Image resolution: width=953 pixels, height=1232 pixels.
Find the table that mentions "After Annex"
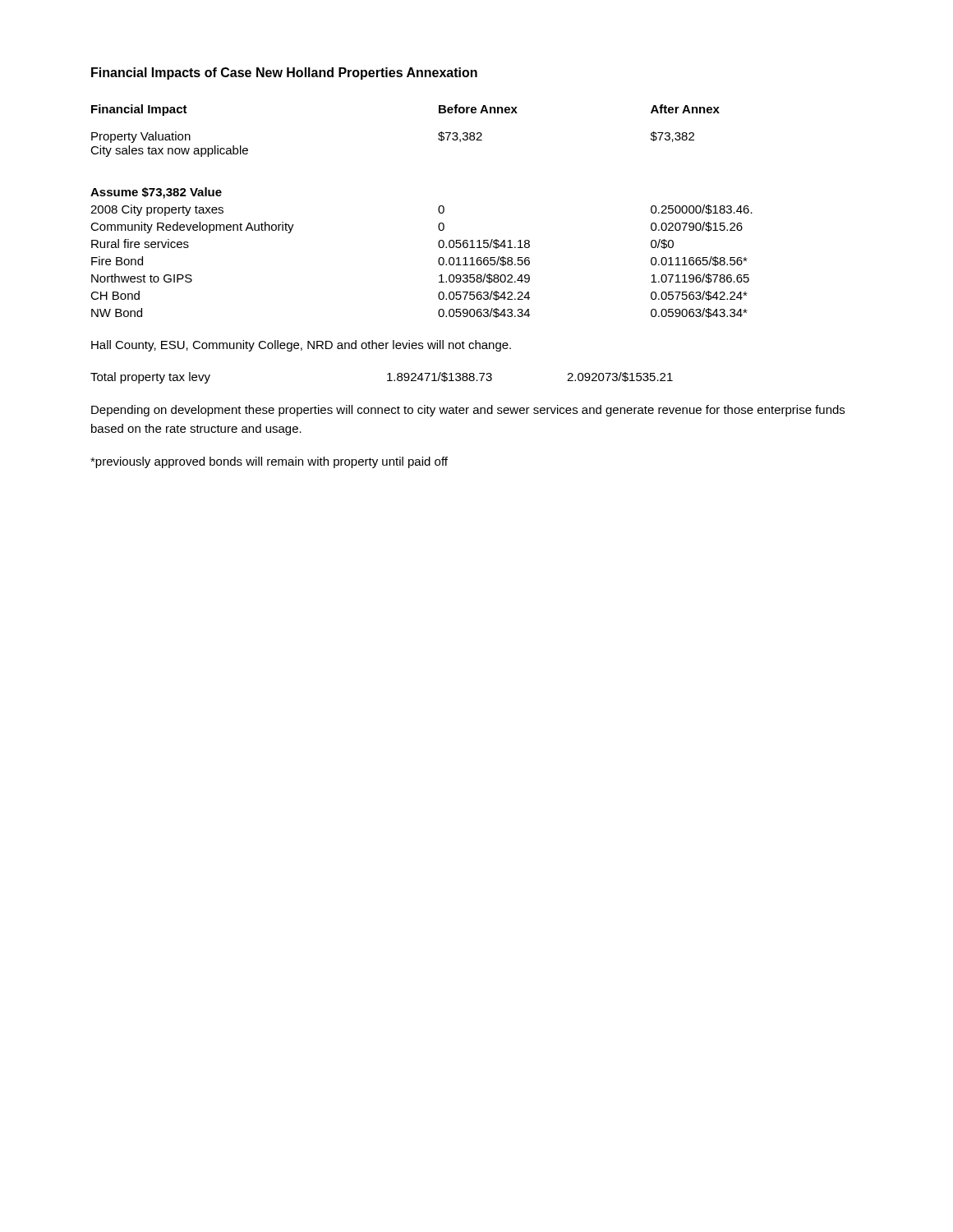476,210
